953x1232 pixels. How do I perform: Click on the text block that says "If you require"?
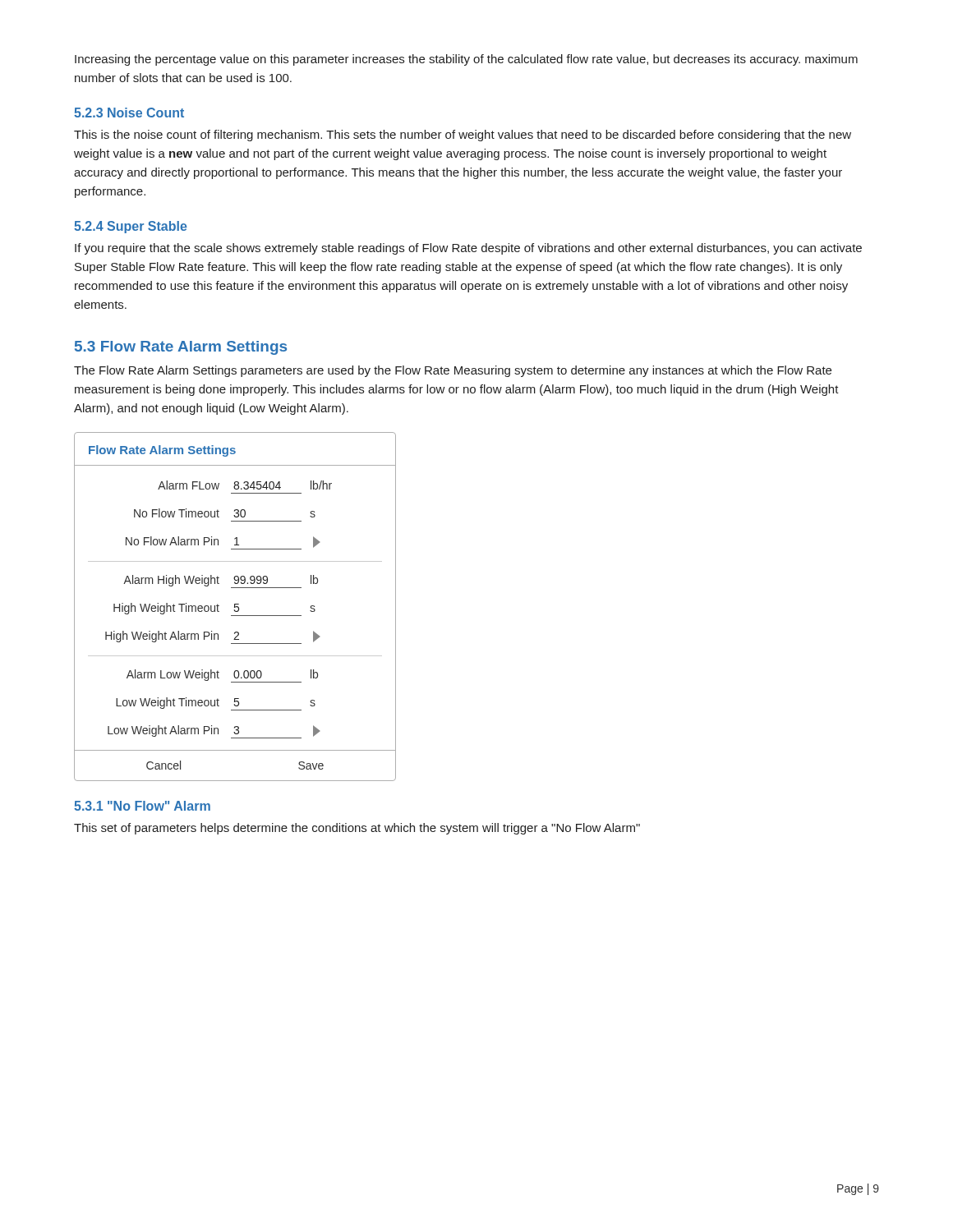pyautogui.click(x=468, y=276)
